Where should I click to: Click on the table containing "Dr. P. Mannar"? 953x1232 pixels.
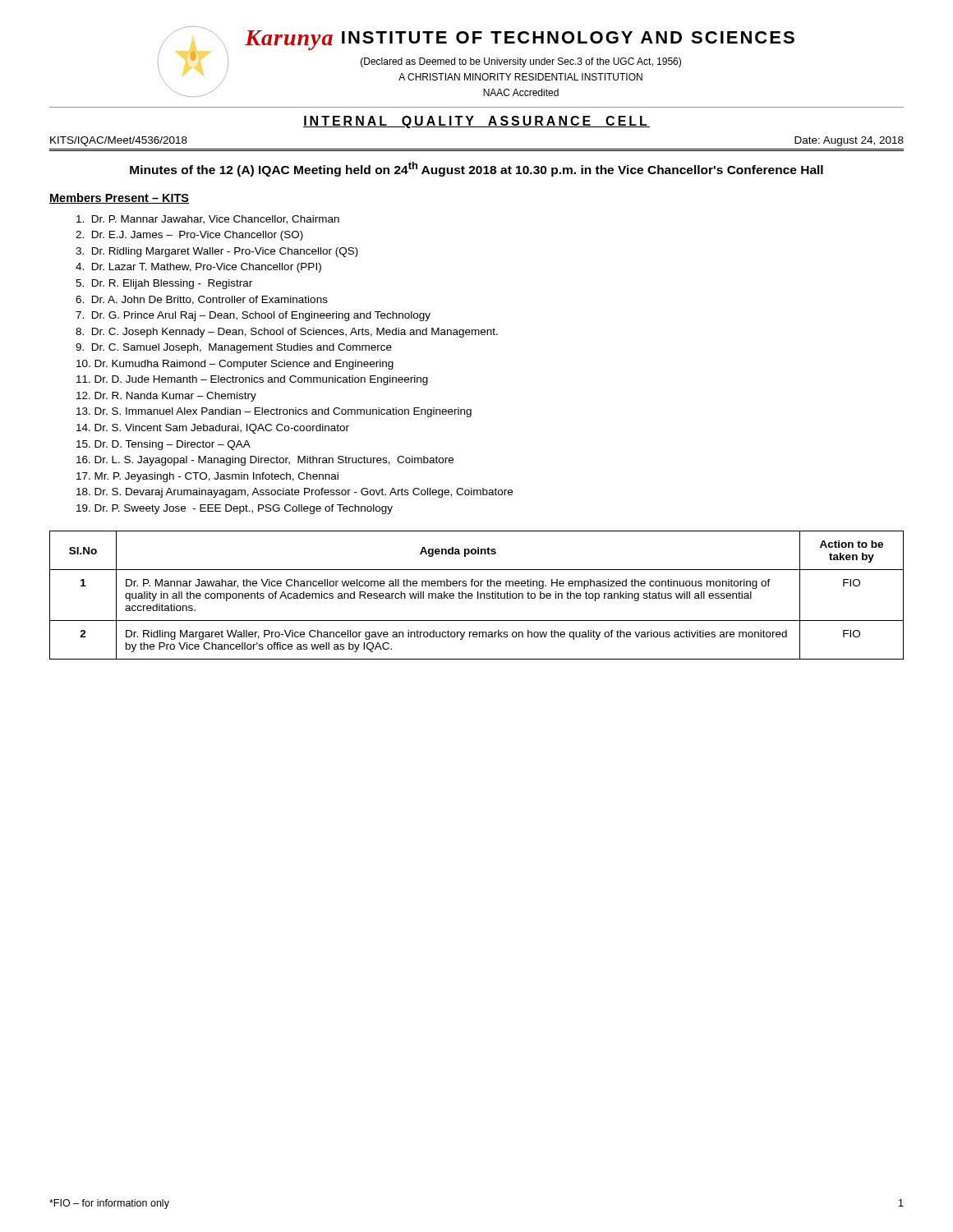pyautogui.click(x=476, y=595)
